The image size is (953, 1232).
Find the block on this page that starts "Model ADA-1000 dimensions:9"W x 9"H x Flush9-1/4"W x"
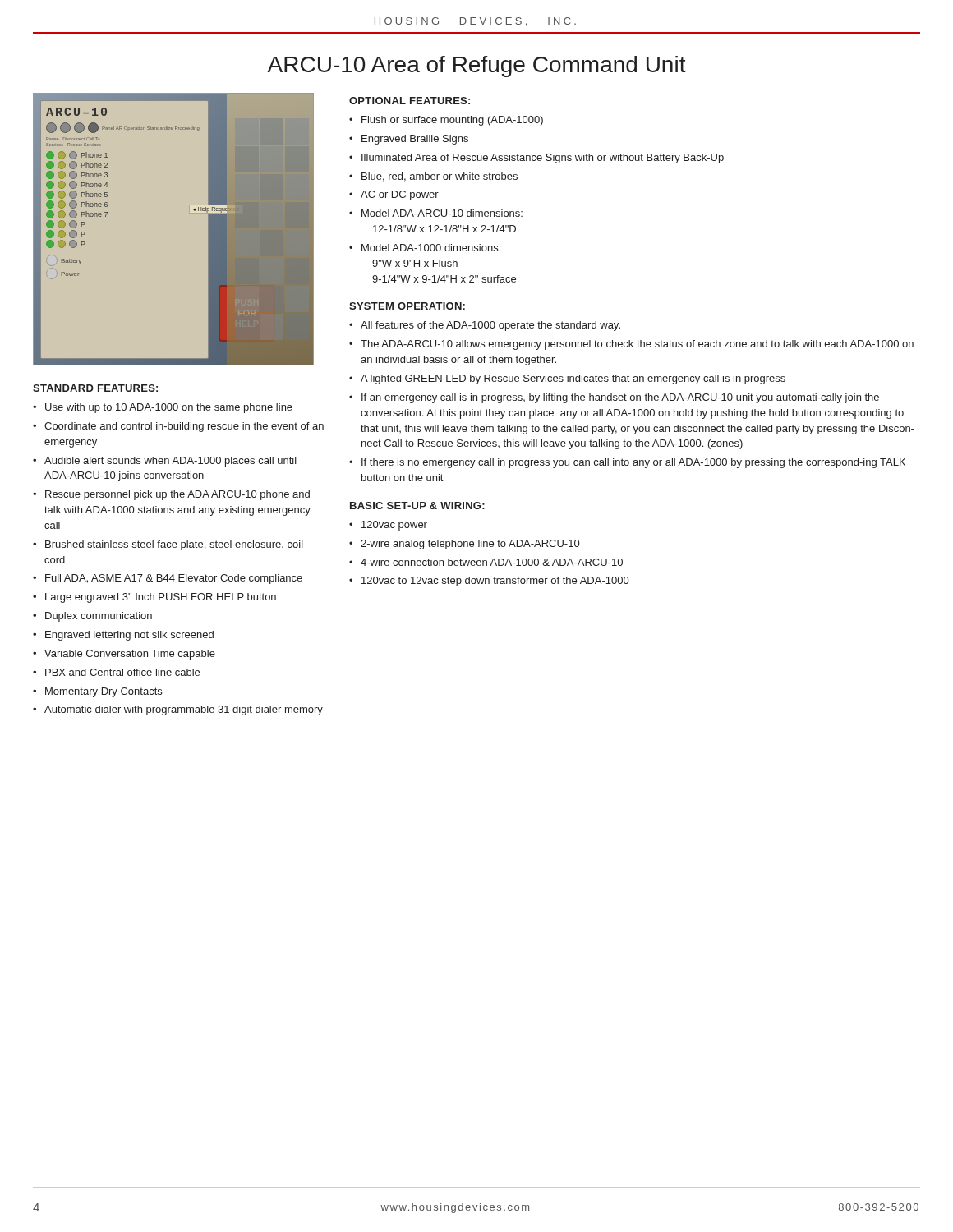pyautogui.click(x=439, y=263)
